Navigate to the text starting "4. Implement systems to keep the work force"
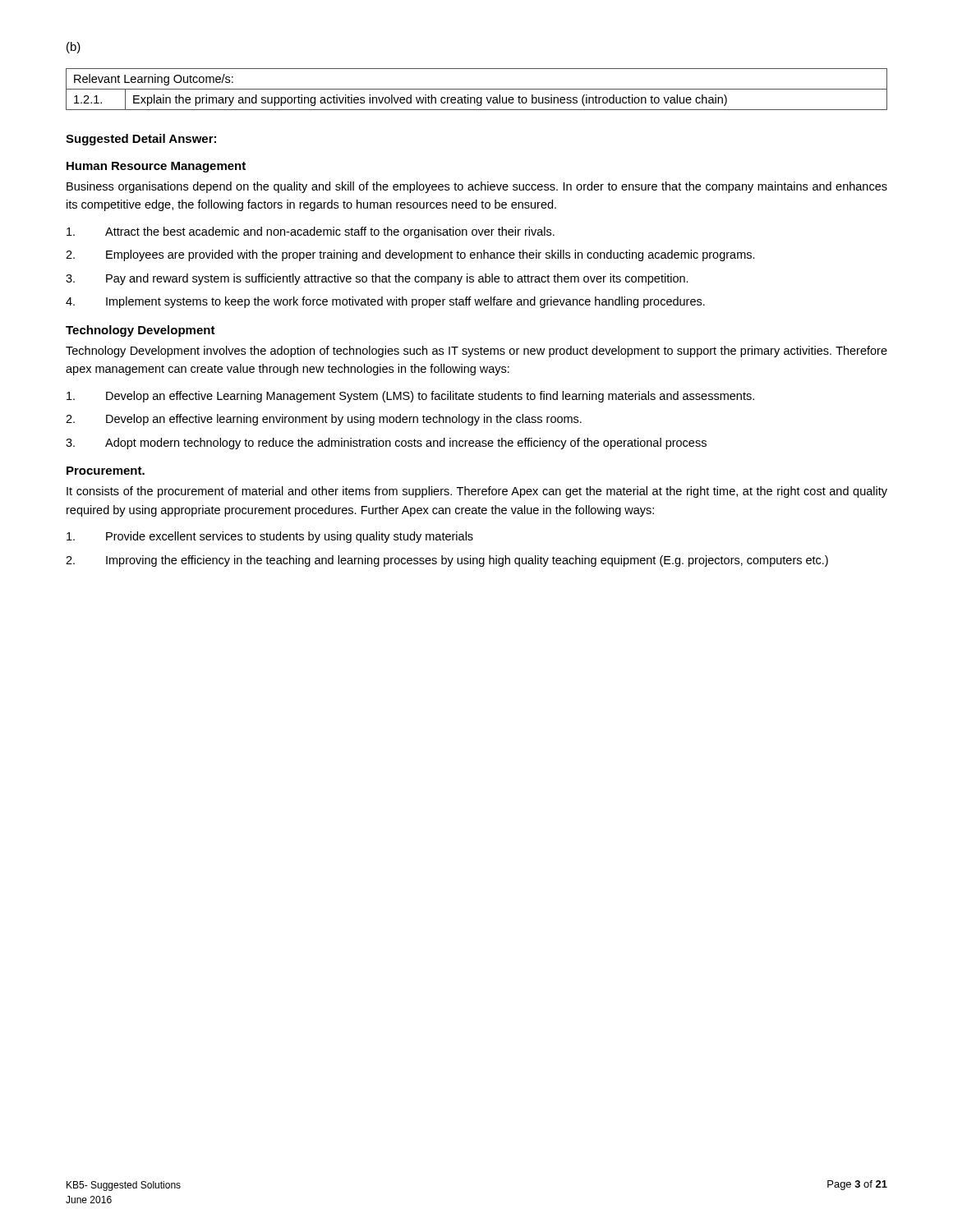 476,302
